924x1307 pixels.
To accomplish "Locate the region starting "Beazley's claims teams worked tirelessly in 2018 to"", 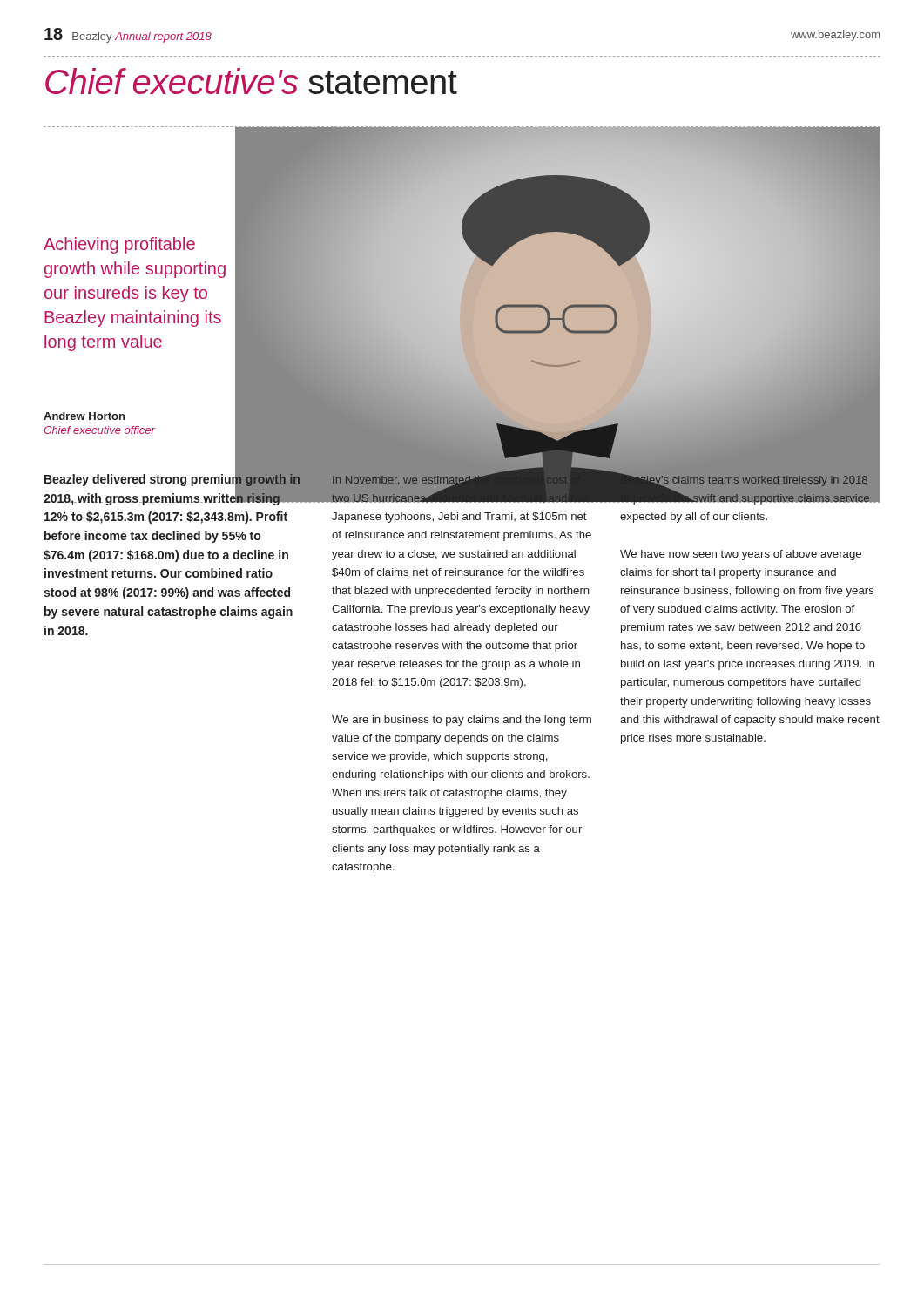I will click(750, 609).
